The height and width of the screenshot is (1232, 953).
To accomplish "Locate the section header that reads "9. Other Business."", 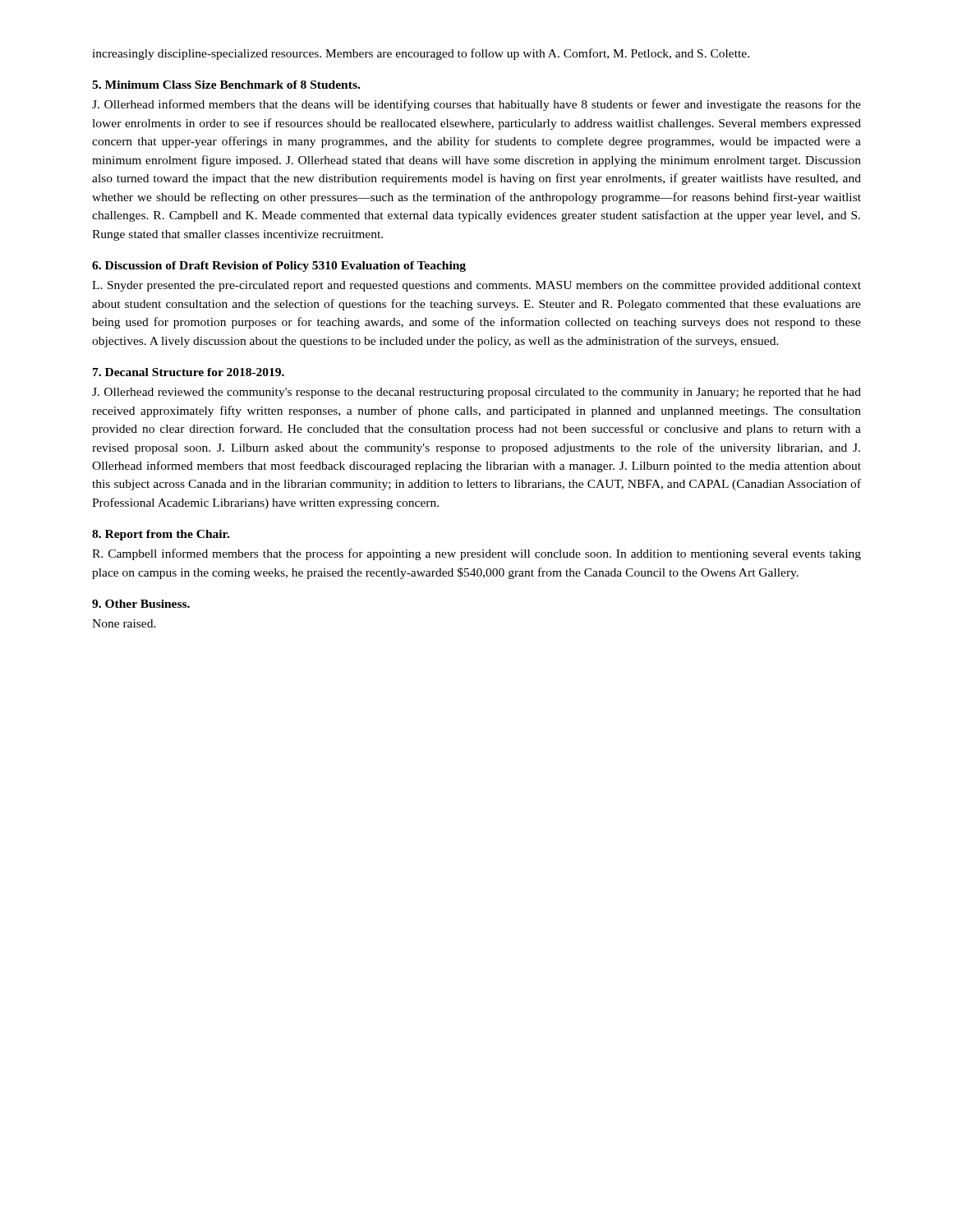I will tap(141, 603).
